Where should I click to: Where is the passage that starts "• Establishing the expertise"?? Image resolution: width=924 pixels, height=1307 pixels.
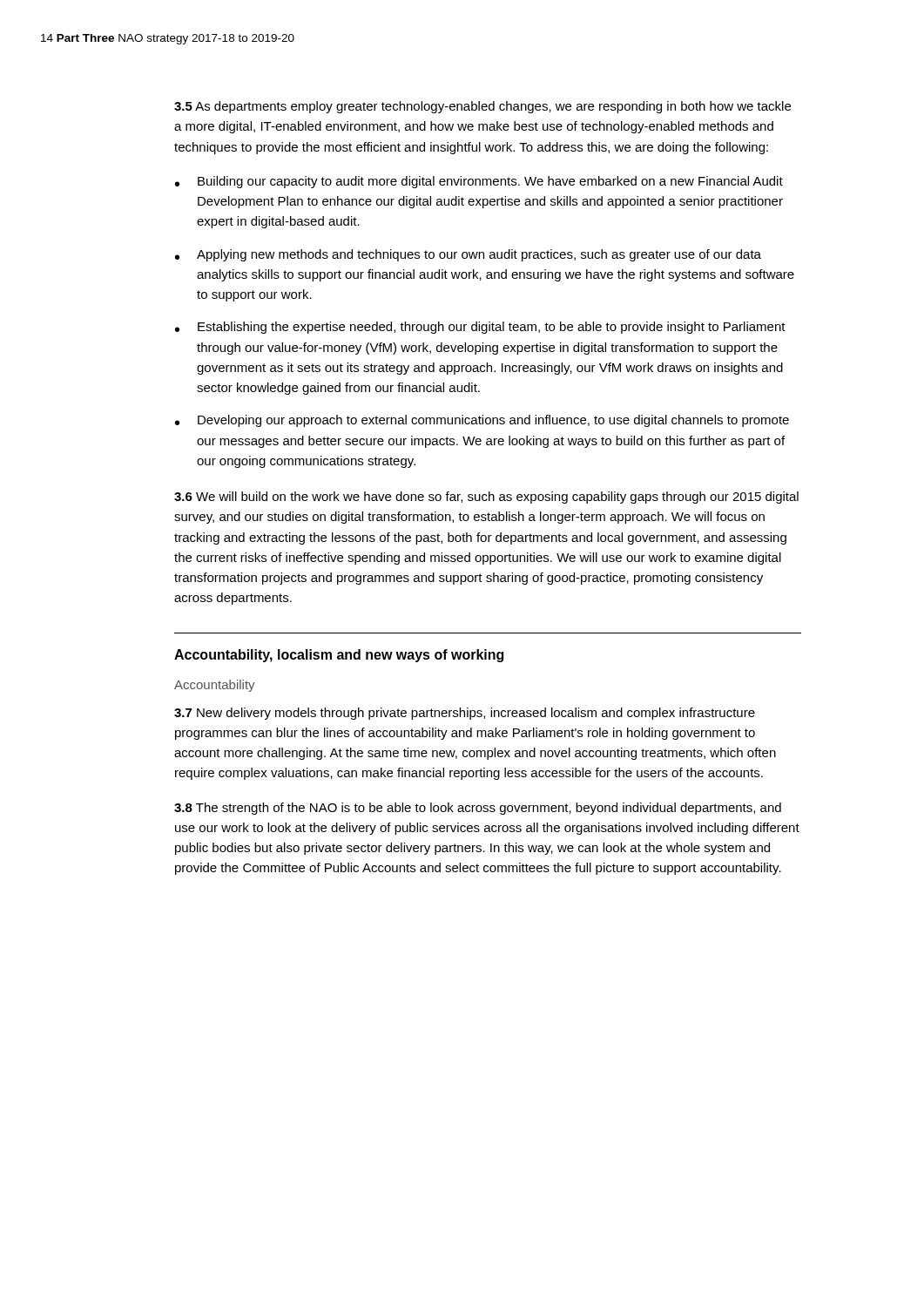tap(488, 357)
